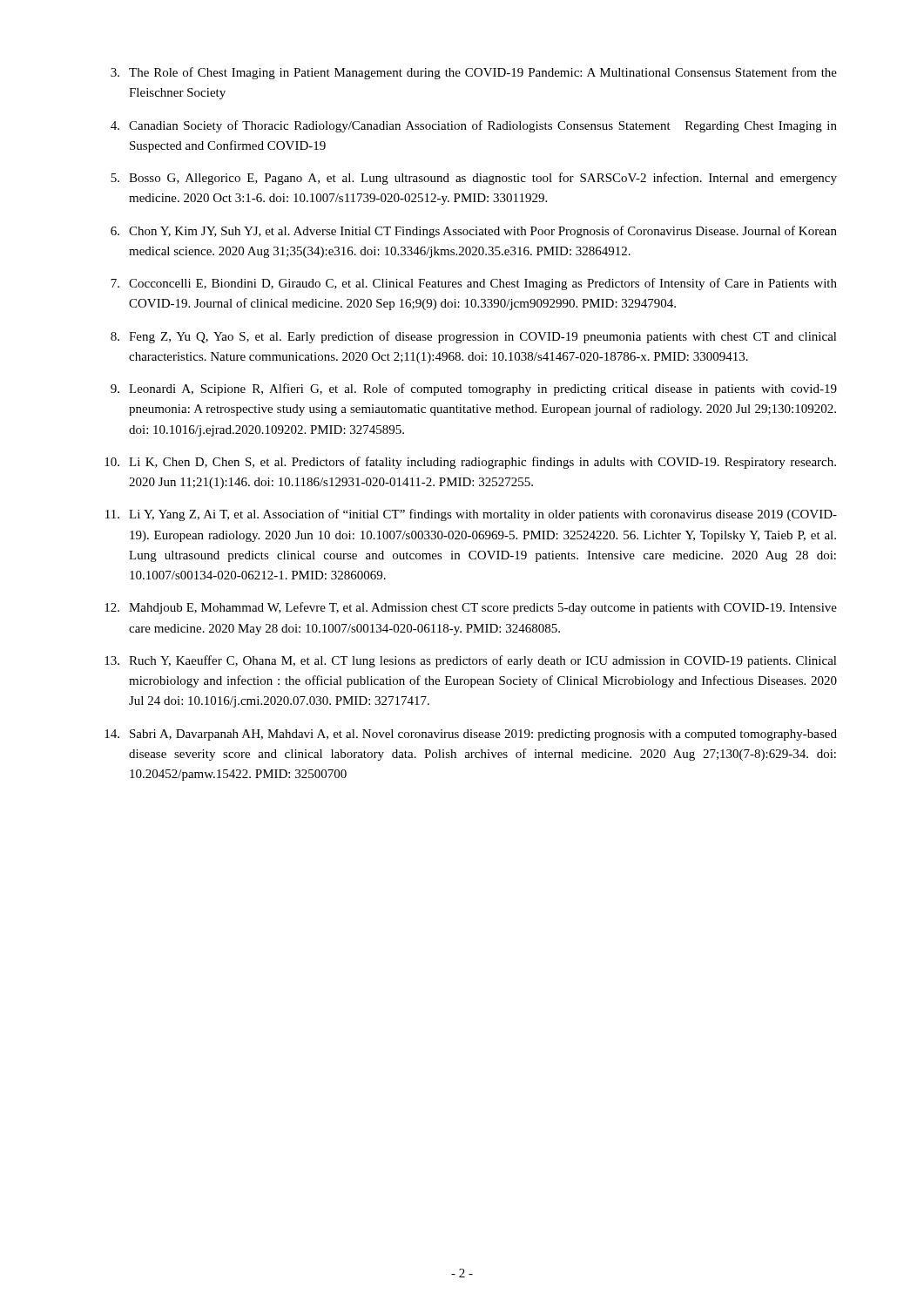The width and height of the screenshot is (924, 1307).
Task: Find the text starting "8. Feng Z, Yu Q, Yao S, et"
Action: tap(462, 347)
